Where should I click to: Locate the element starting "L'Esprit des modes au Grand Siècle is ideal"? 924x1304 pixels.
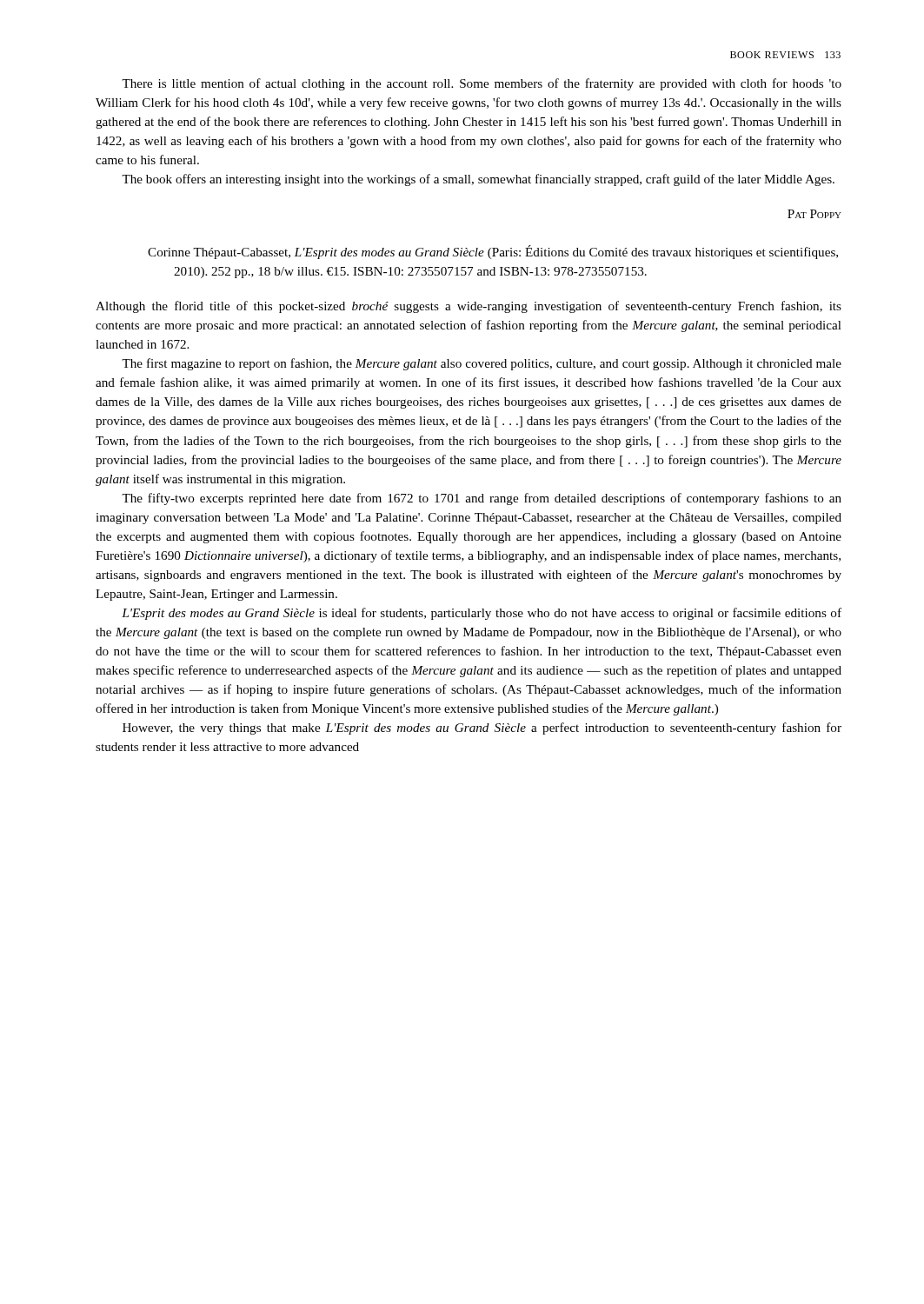pos(469,661)
